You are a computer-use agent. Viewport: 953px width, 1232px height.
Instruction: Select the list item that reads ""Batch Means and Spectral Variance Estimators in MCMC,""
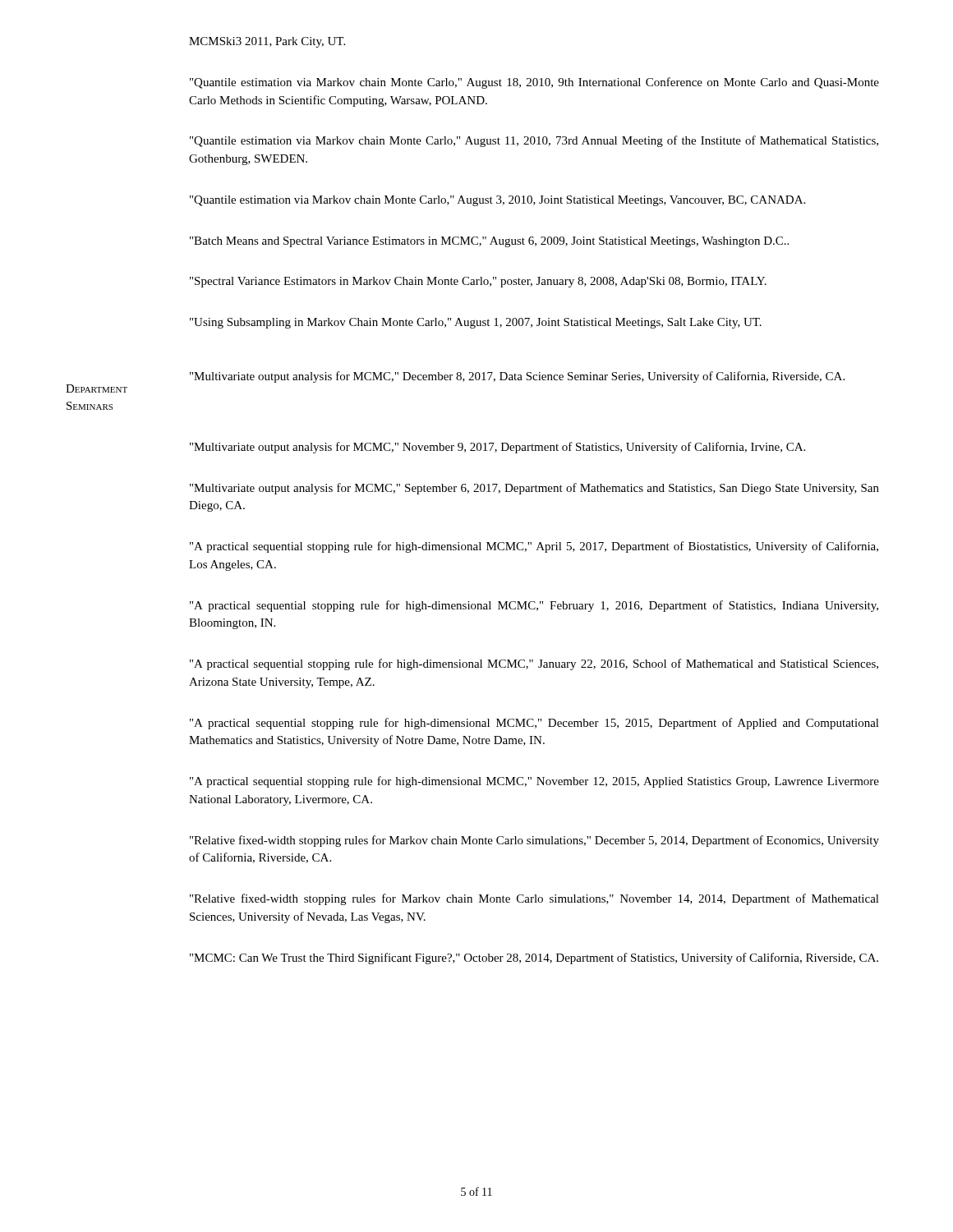tap(534, 241)
